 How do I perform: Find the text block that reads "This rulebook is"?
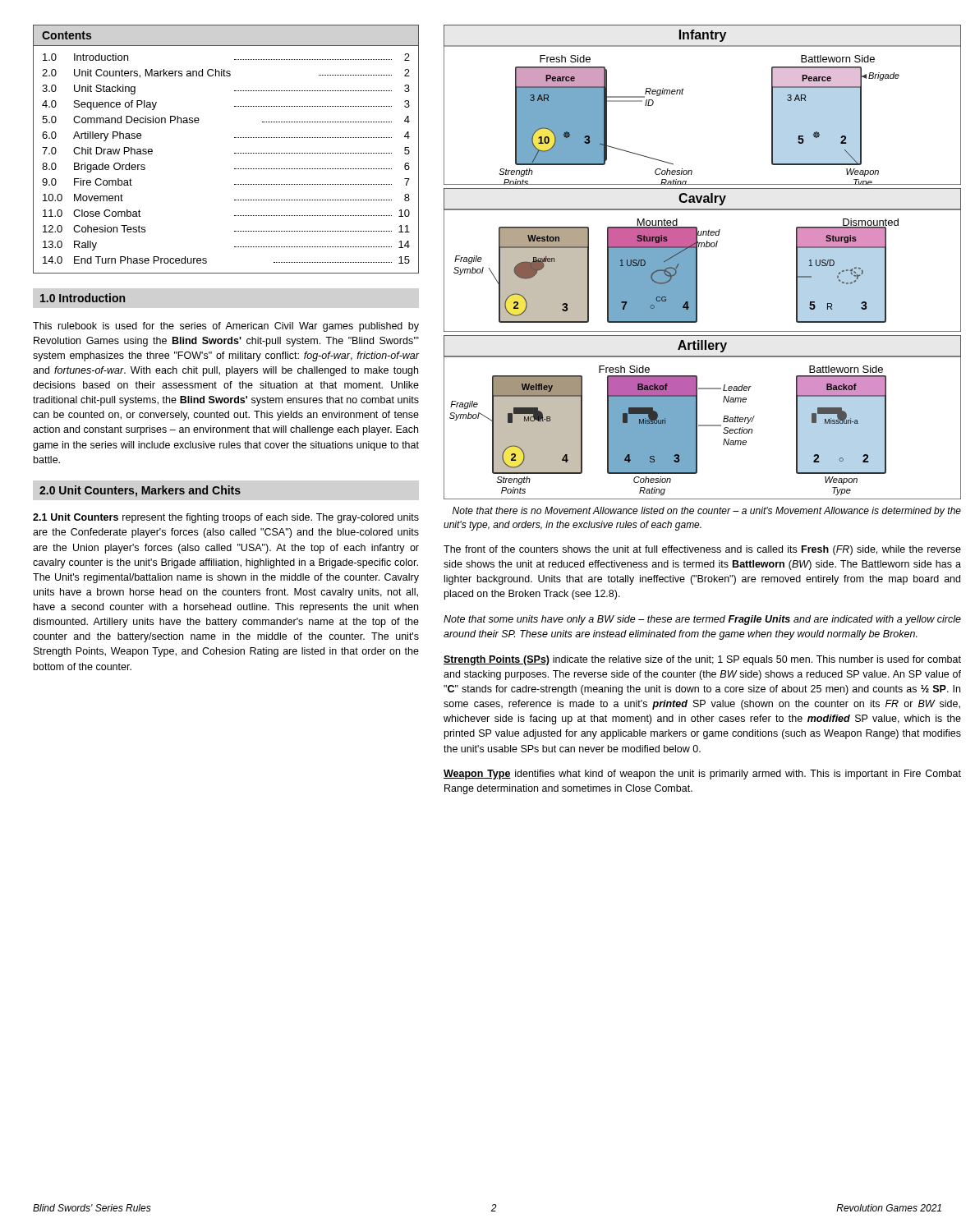click(x=226, y=393)
